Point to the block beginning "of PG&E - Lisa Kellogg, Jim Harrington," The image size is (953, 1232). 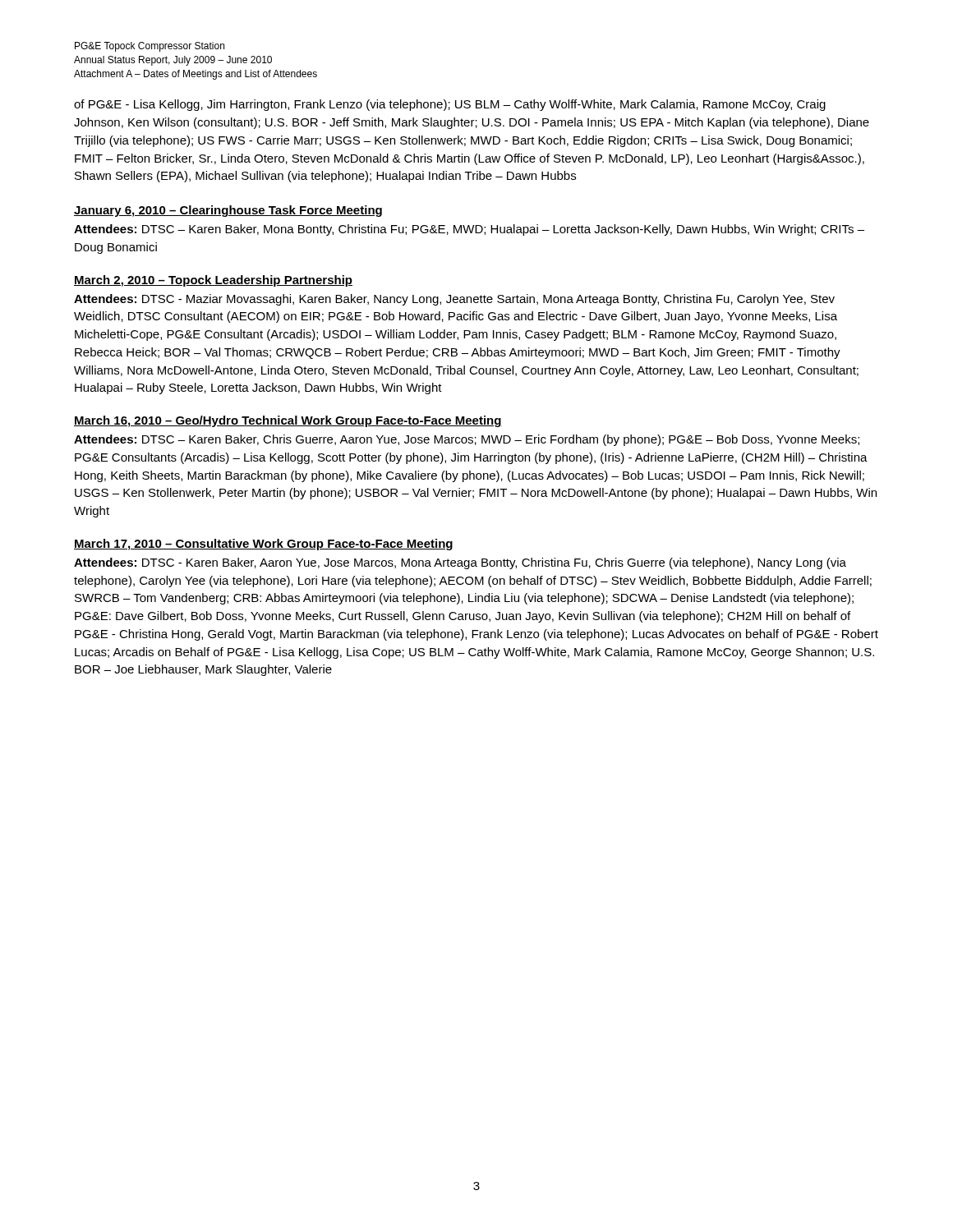(472, 140)
